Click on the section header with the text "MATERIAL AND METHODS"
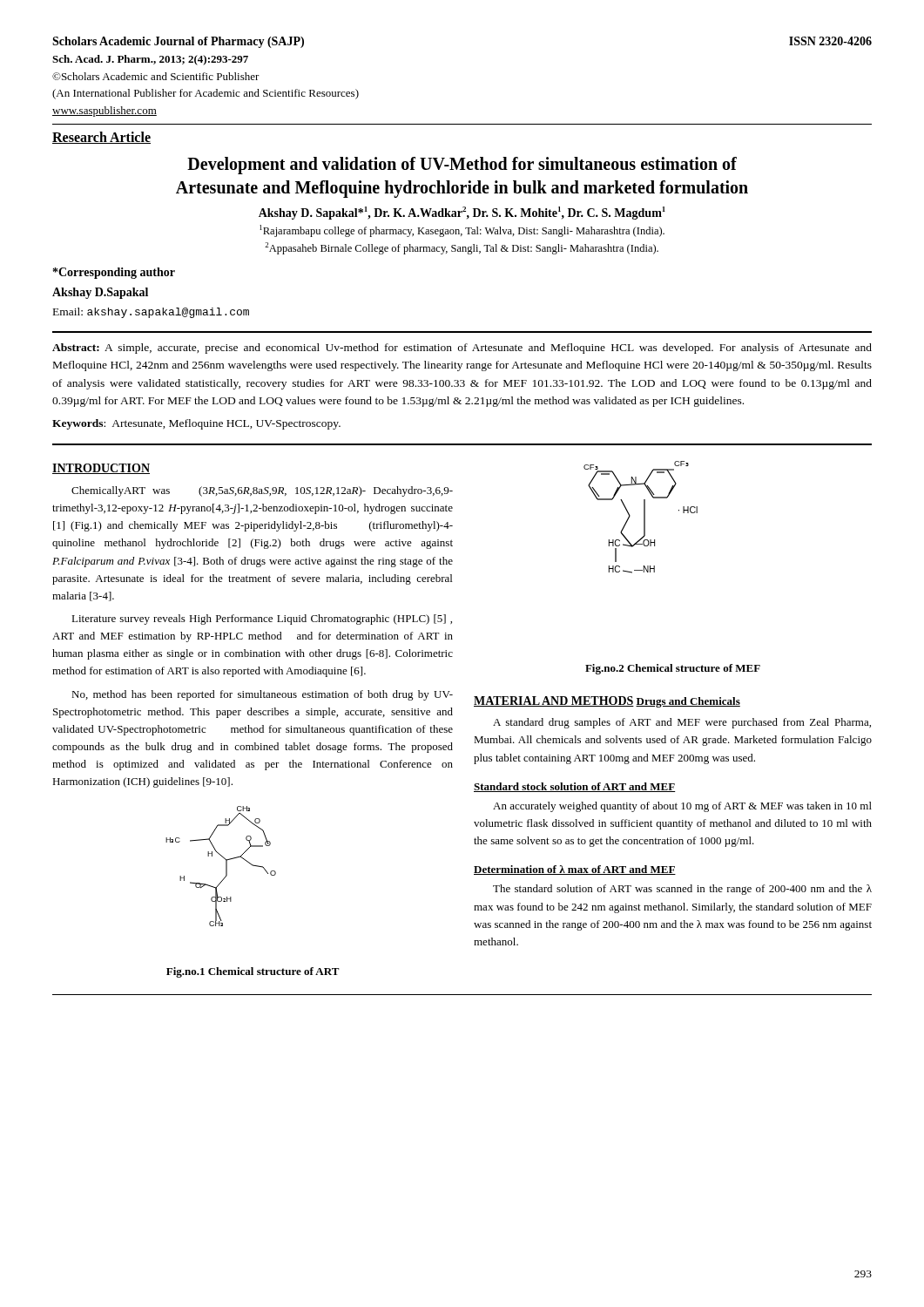The height and width of the screenshot is (1307, 924). [554, 701]
